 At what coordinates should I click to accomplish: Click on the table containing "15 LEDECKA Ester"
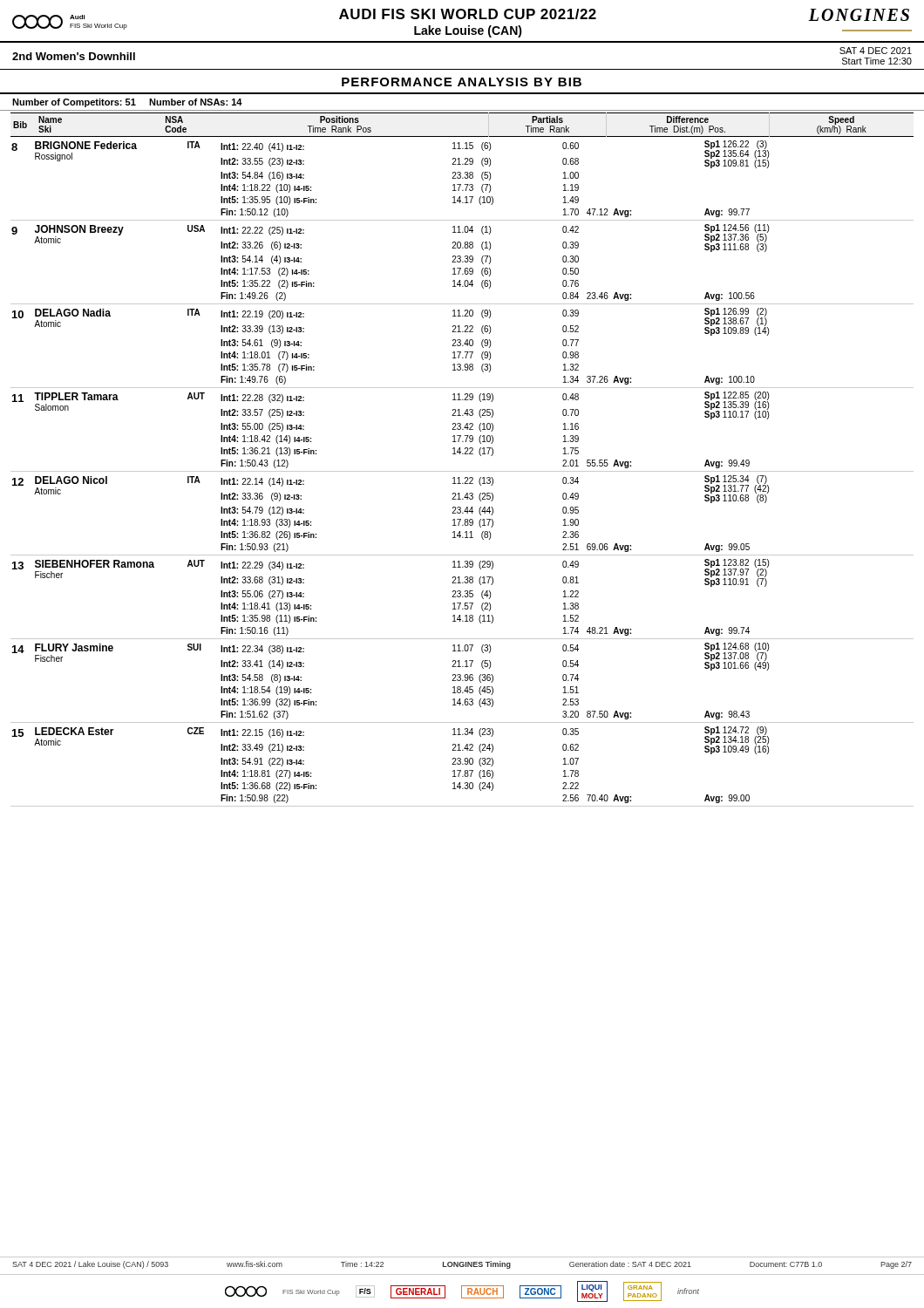point(462,765)
